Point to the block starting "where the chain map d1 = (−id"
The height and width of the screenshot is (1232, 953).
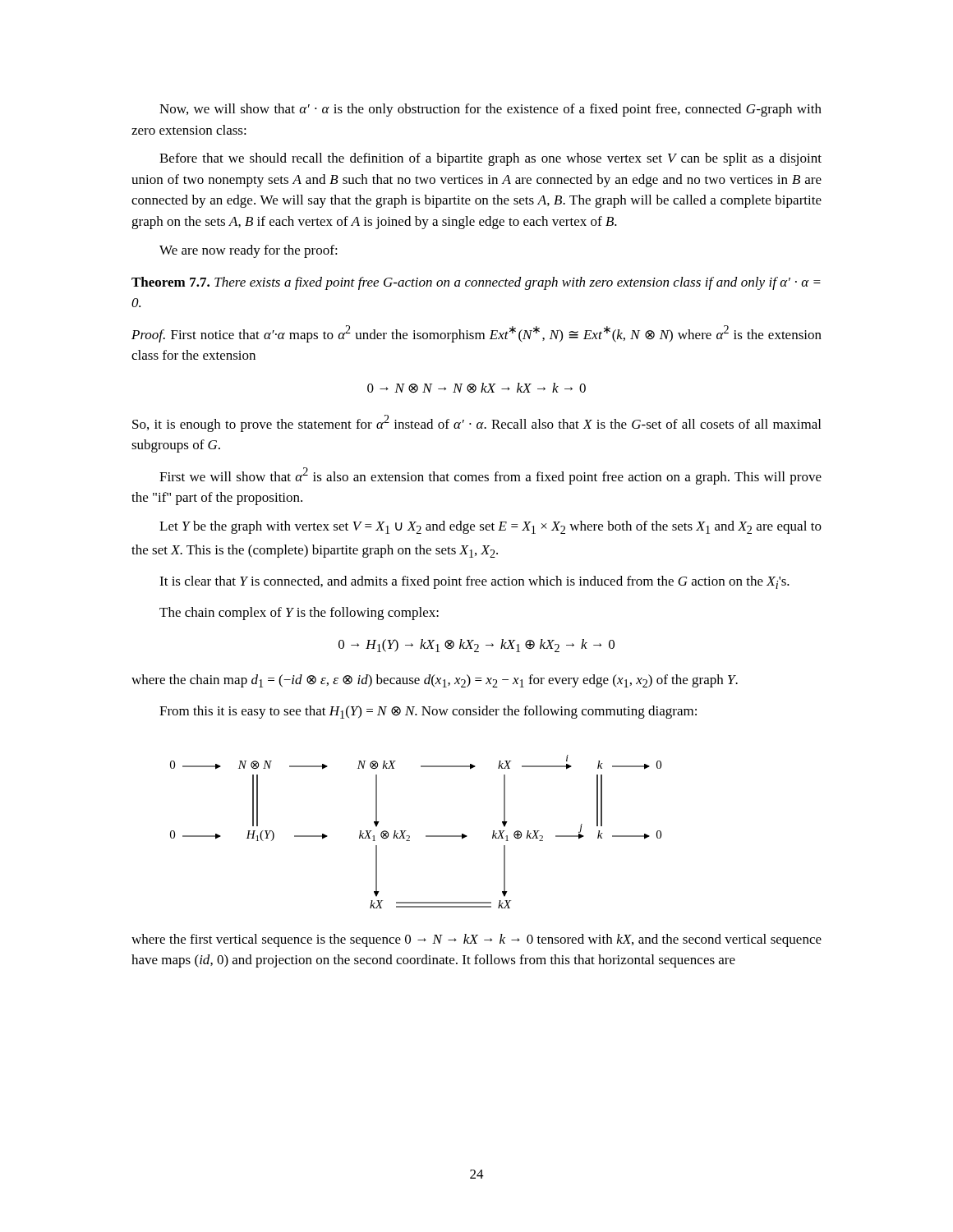point(476,697)
